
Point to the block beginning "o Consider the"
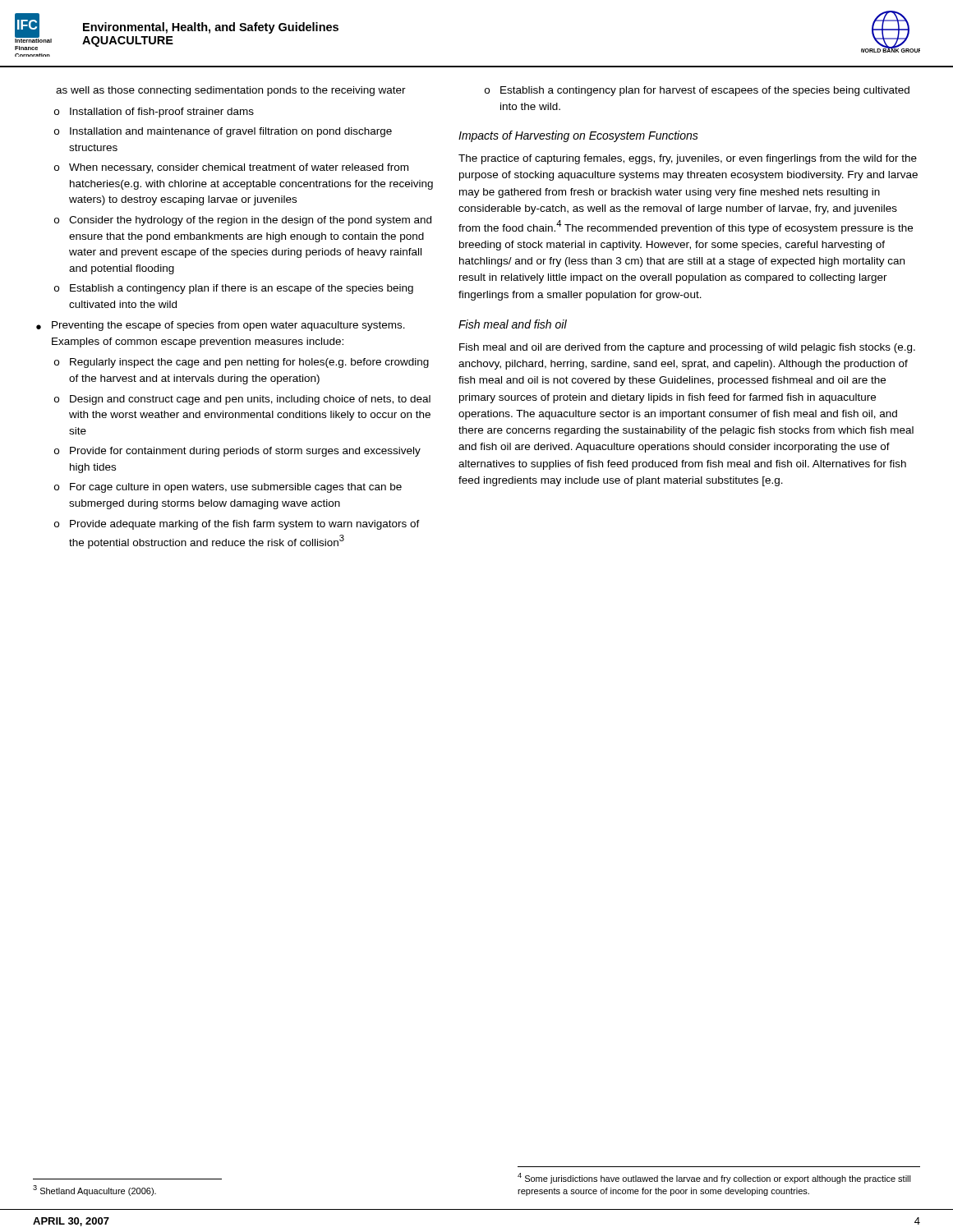coord(243,244)
